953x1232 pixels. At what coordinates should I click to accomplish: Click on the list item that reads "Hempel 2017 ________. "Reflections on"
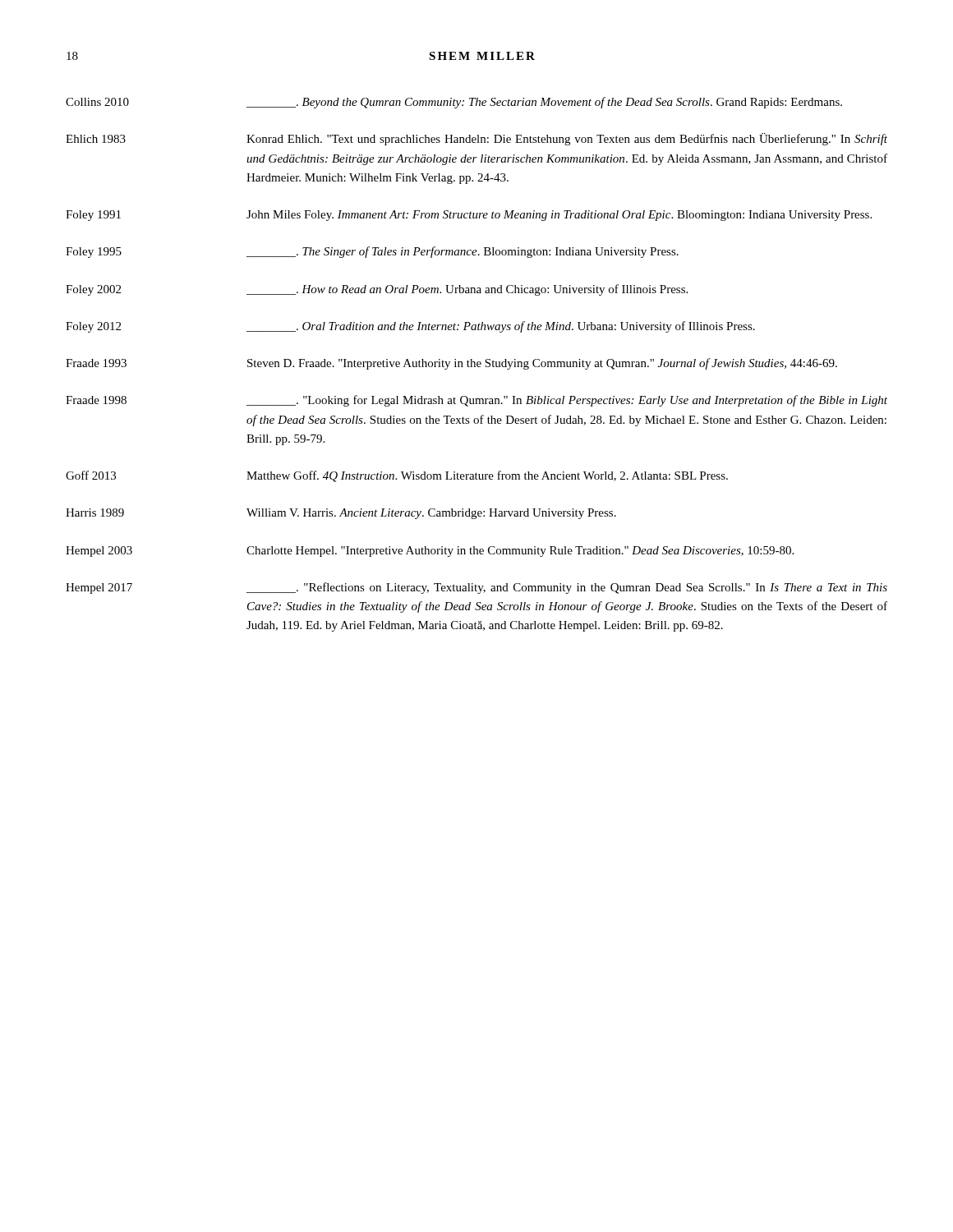476,607
